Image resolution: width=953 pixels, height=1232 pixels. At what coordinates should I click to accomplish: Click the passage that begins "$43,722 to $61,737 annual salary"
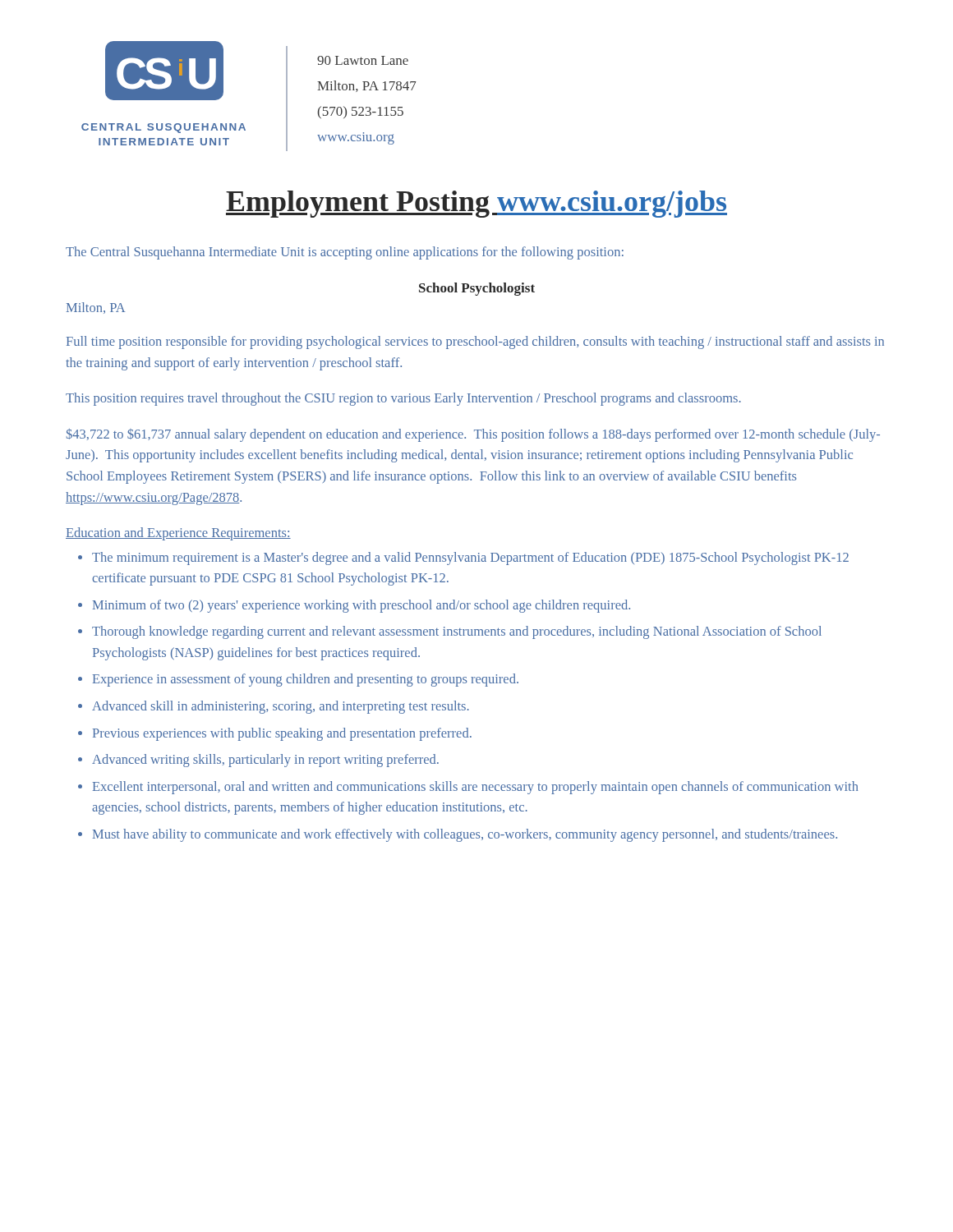coord(473,465)
